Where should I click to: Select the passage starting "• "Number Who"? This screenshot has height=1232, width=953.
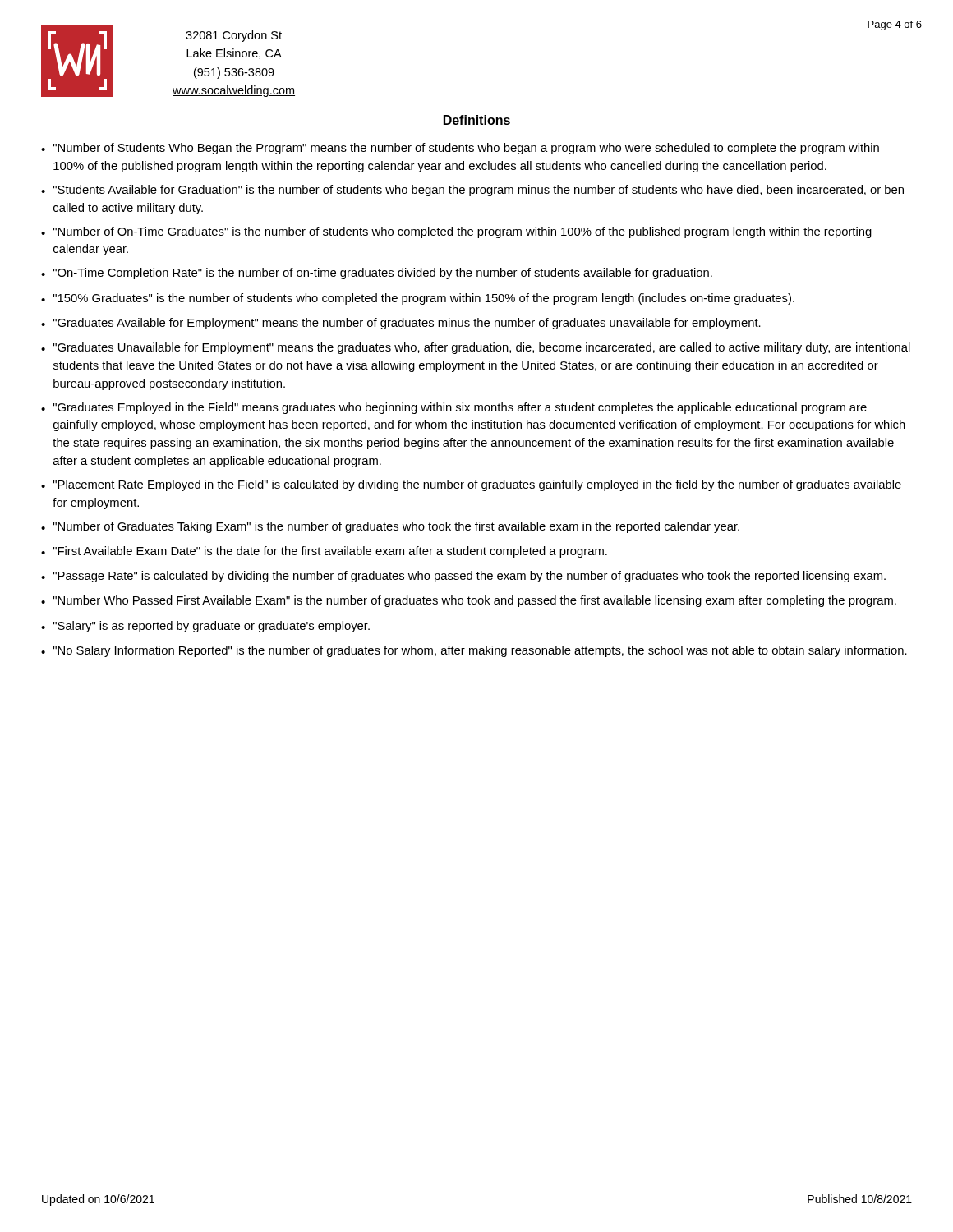(x=469, y=602)
